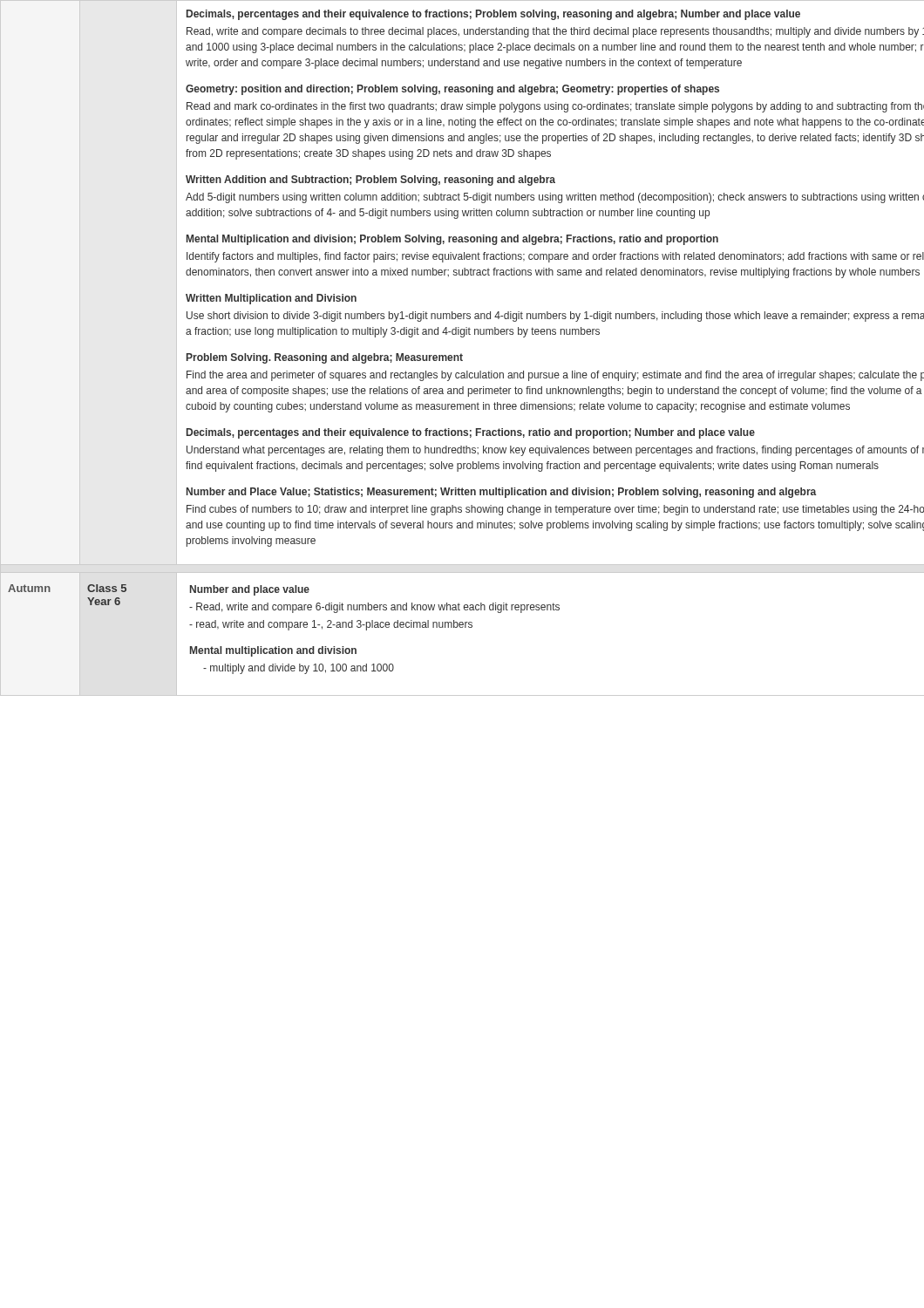This screenshot has width=924, height=1308.
Task: Locate the text block with the text "Written Multiplication and Division Use short division to"
Action: [555, 315]
